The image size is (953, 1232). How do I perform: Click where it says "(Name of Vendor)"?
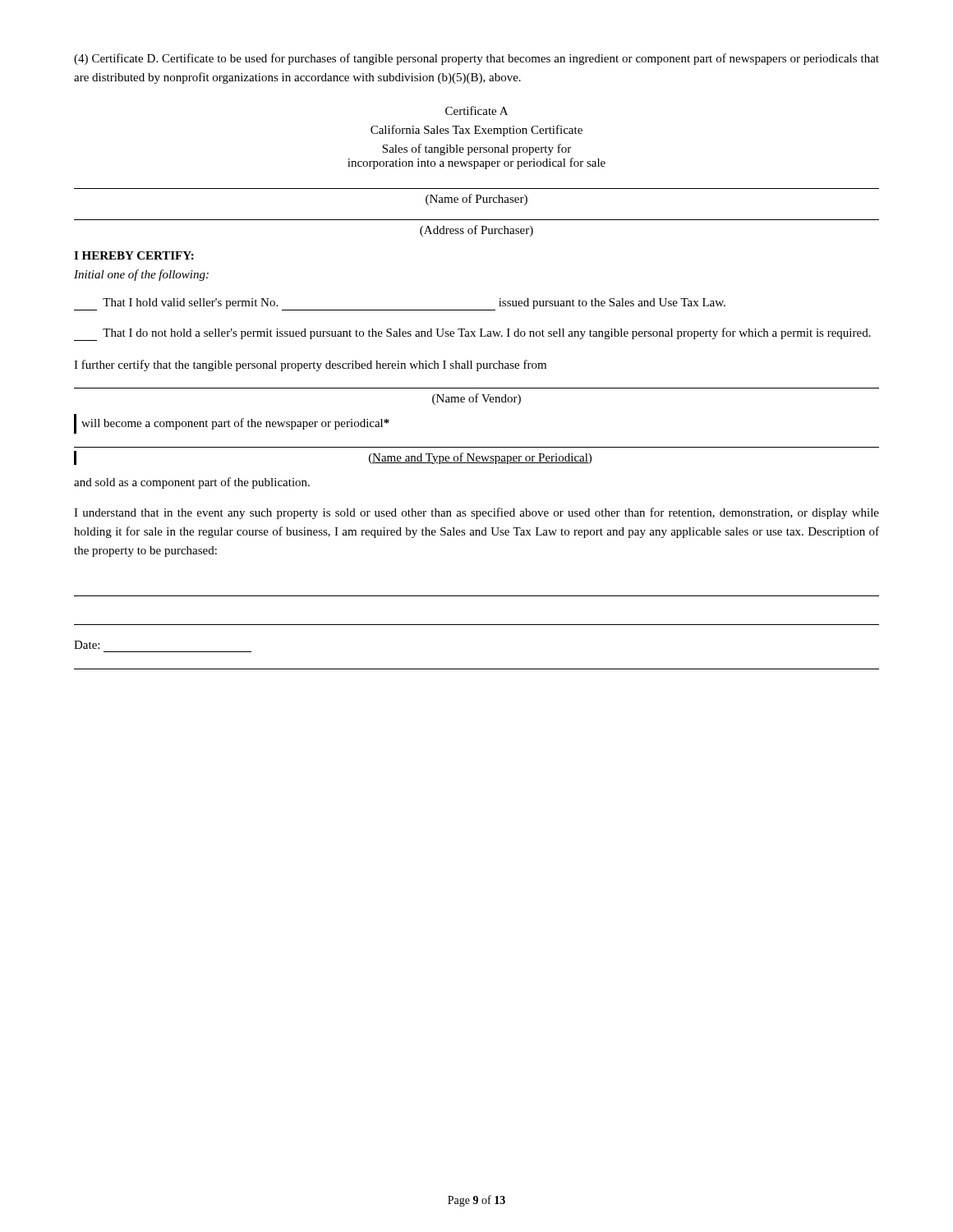[x=476, y=399]
